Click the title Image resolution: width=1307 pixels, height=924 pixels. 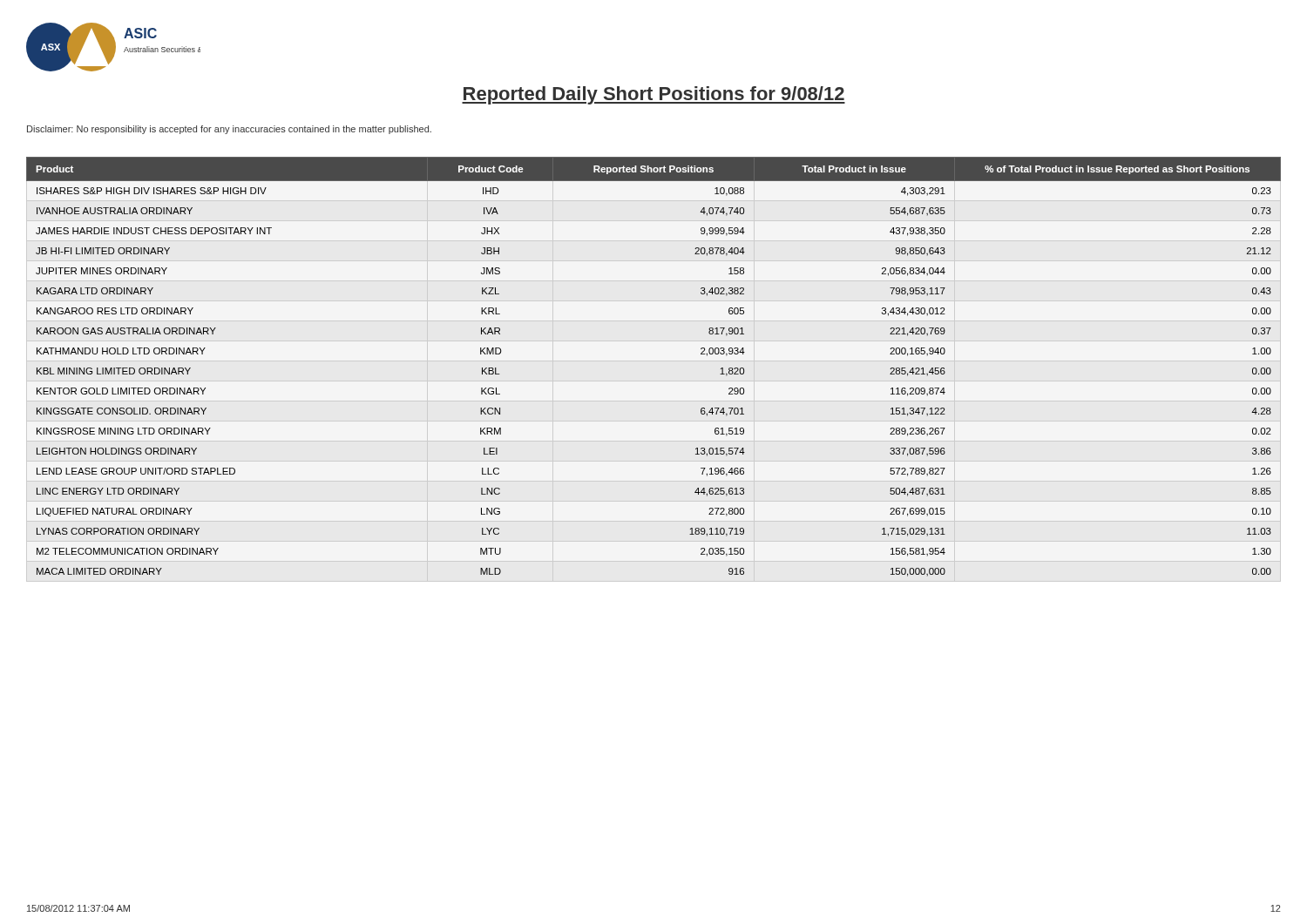click(654, 94)
